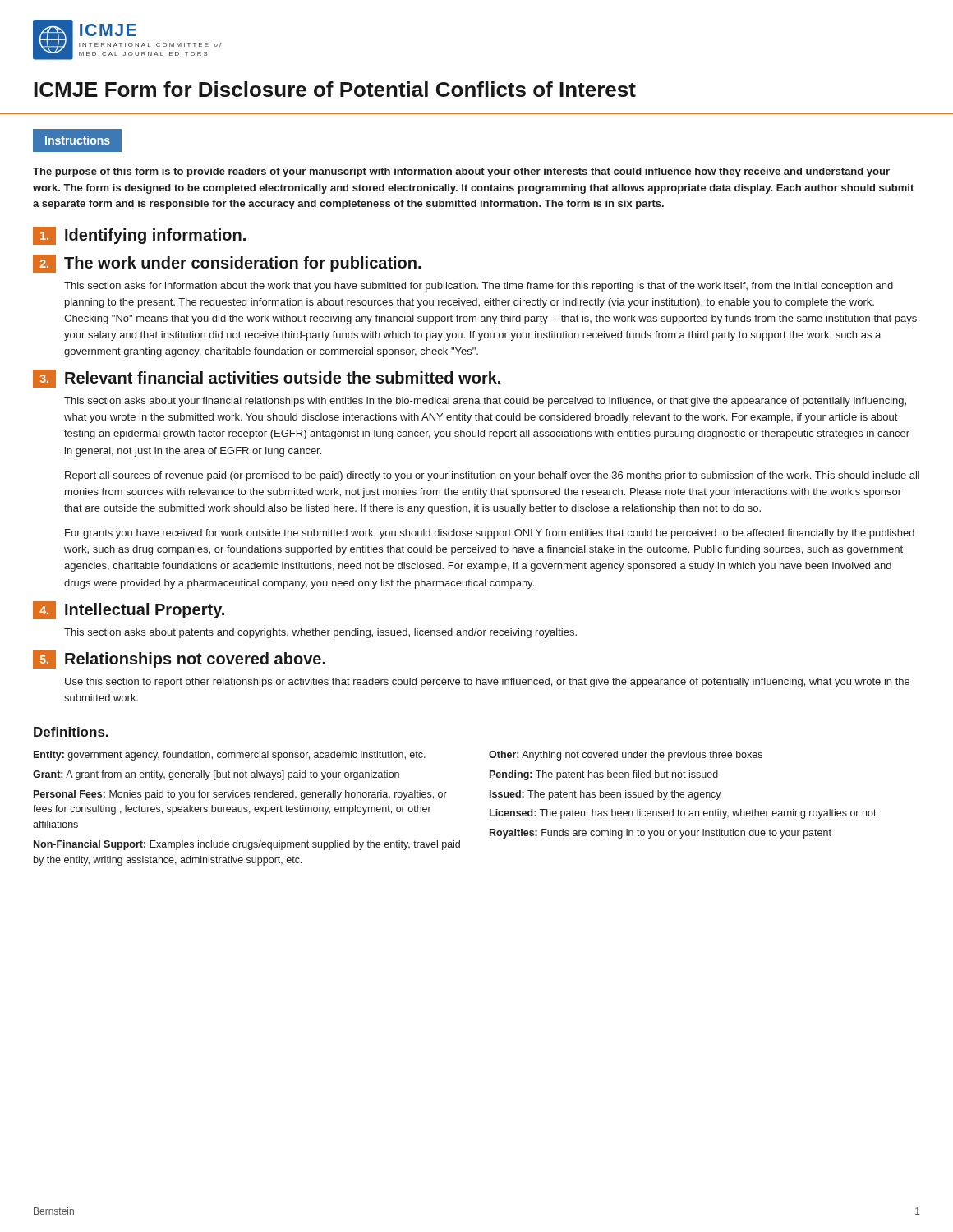Screen dimensions: 1232x953
Task: Select the title
Action: pyautogui.click(x=334, y=90)
